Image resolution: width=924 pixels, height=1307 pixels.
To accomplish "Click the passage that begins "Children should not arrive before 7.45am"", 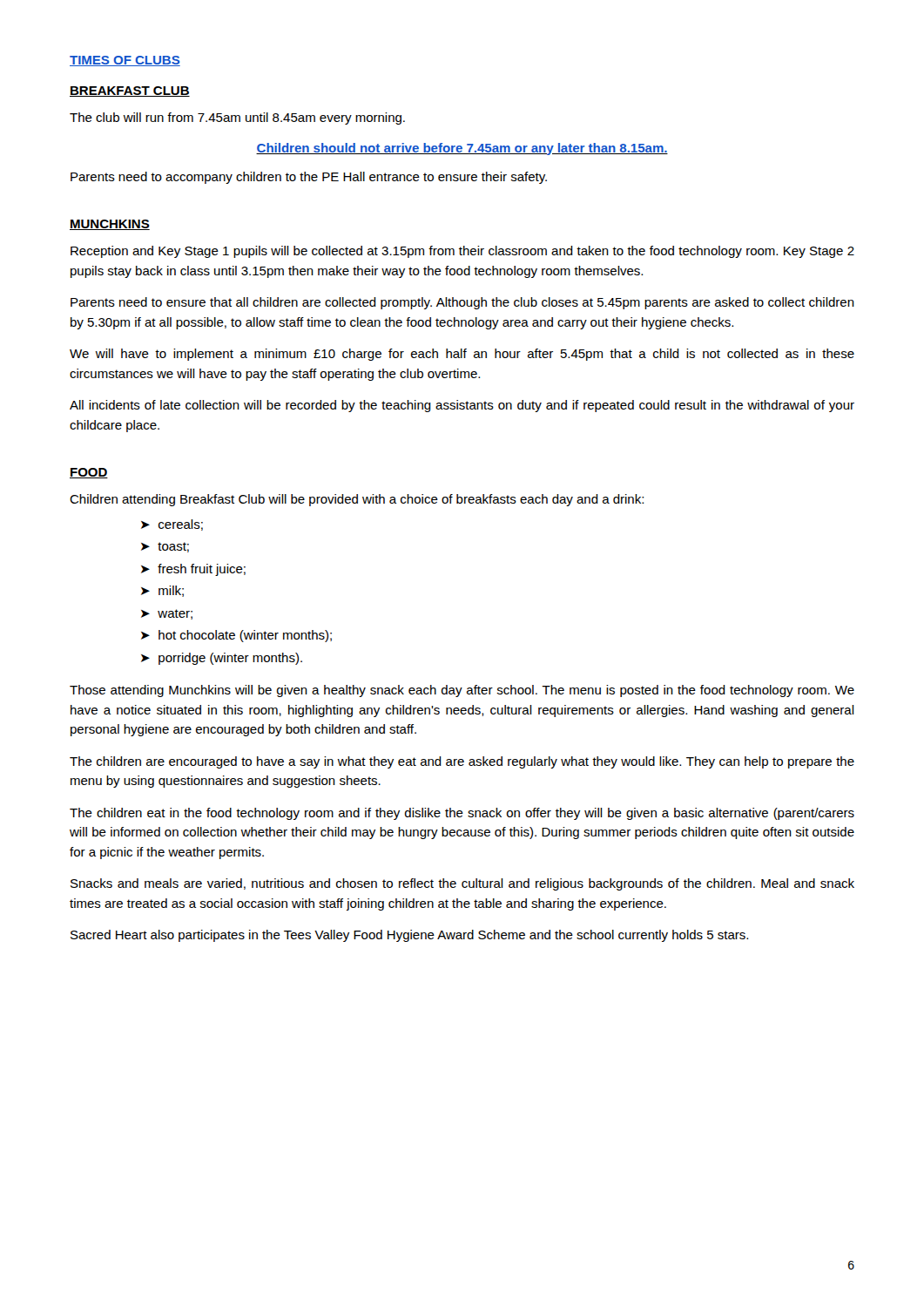I will [462, 147].
